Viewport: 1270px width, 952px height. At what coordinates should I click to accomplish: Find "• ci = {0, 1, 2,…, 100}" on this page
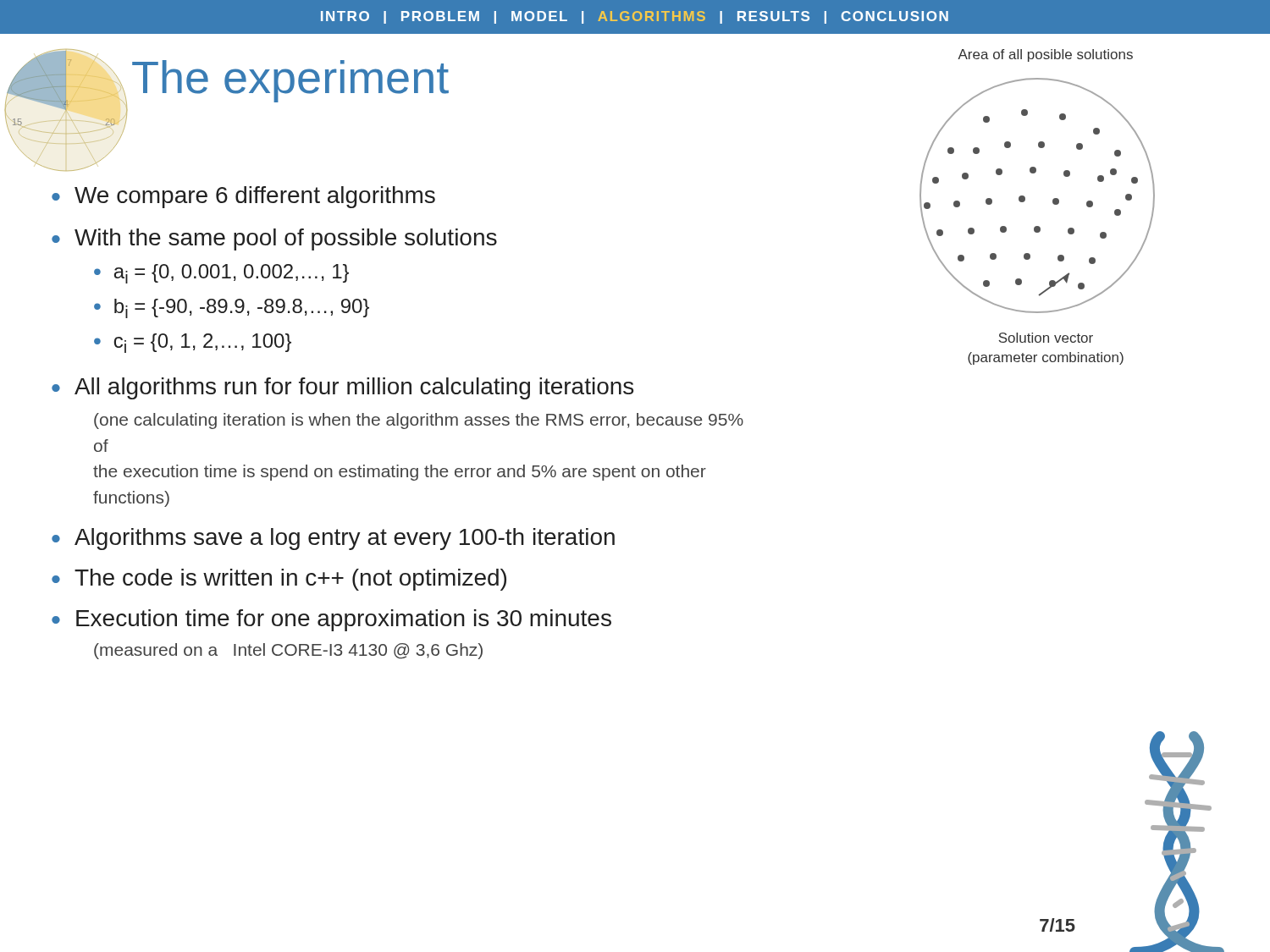pos(192,343)
